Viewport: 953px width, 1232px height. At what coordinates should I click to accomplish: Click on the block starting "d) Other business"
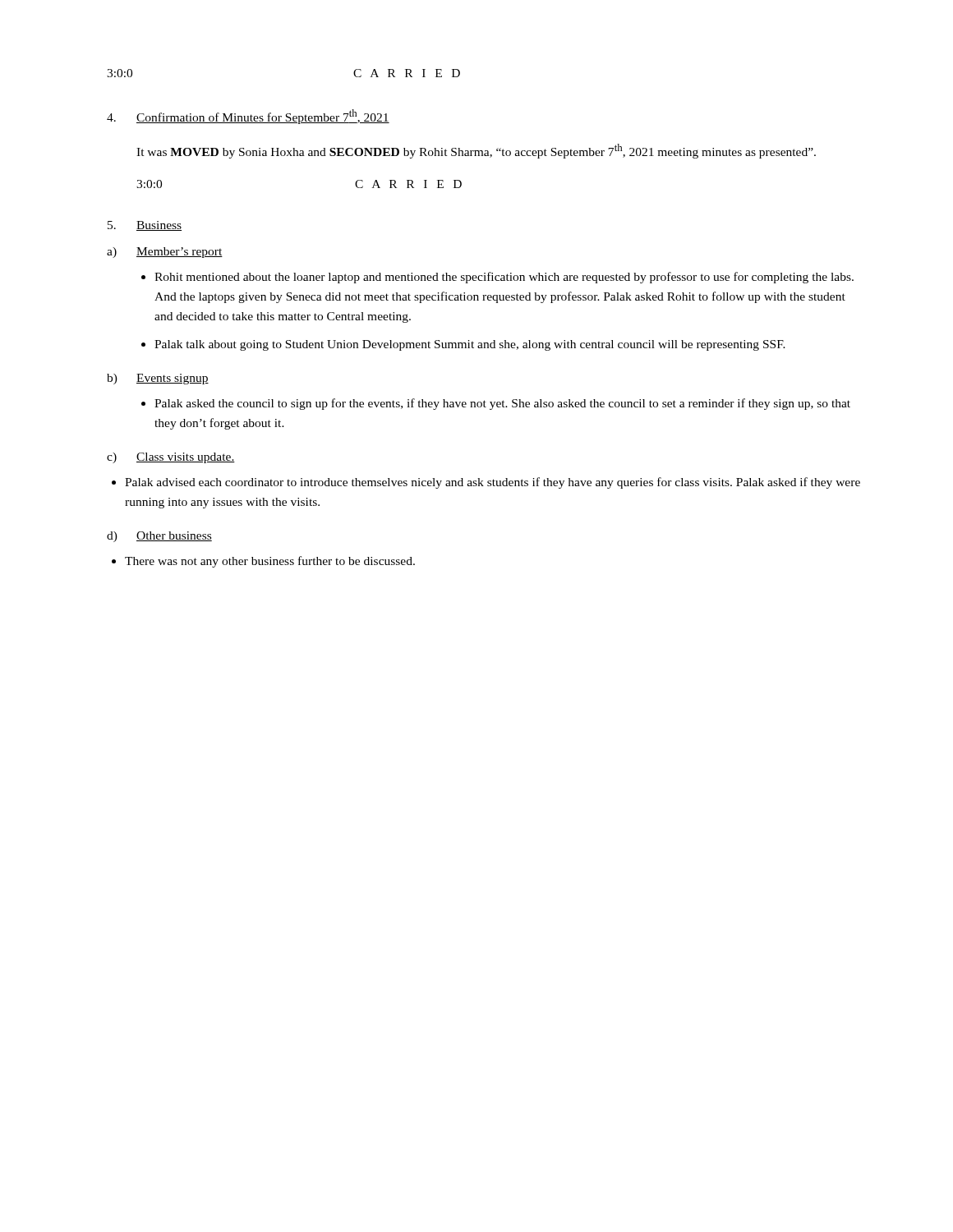pos(159,536)
